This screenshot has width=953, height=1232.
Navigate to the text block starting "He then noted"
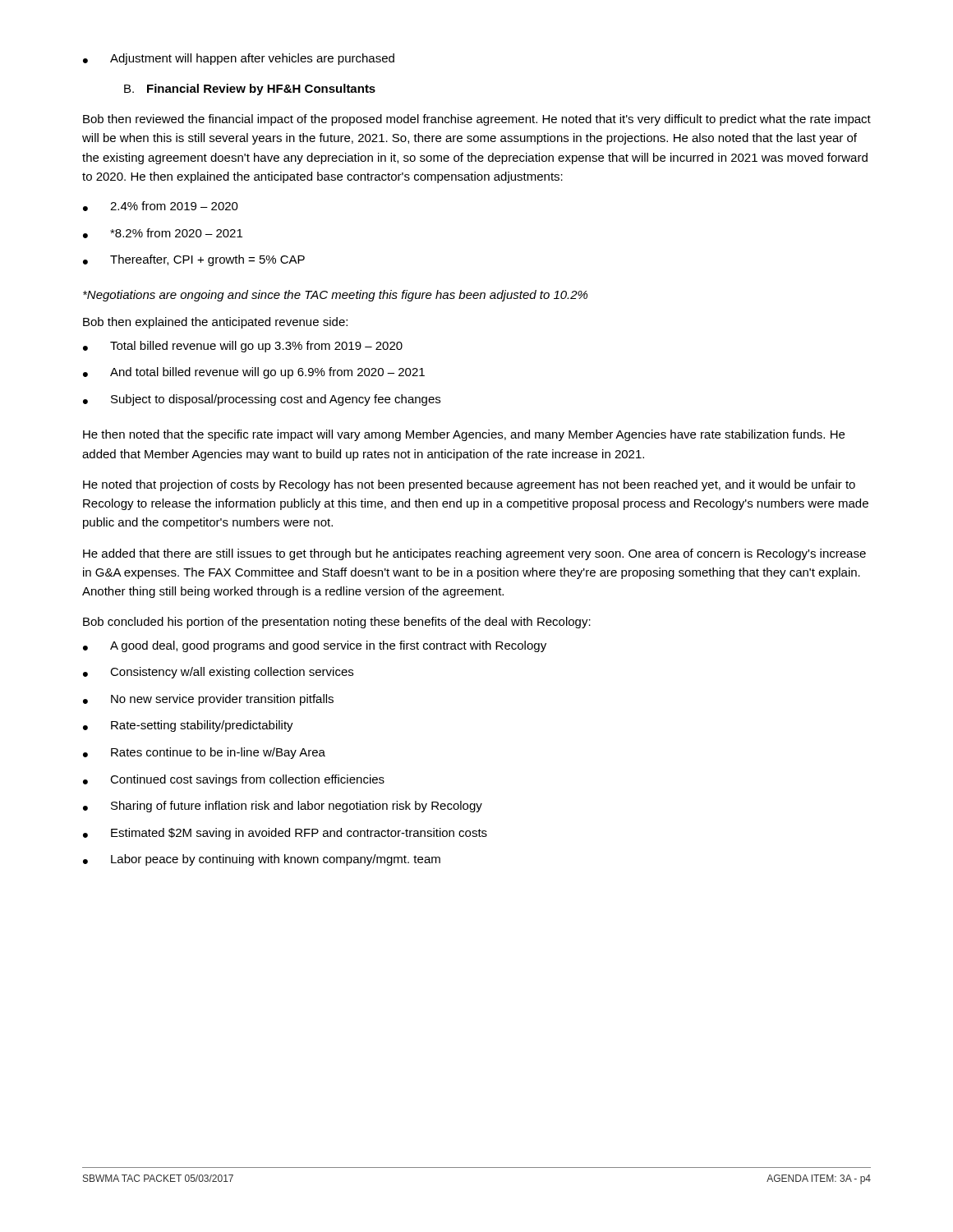pyautogui.click(x=476, y=444)
